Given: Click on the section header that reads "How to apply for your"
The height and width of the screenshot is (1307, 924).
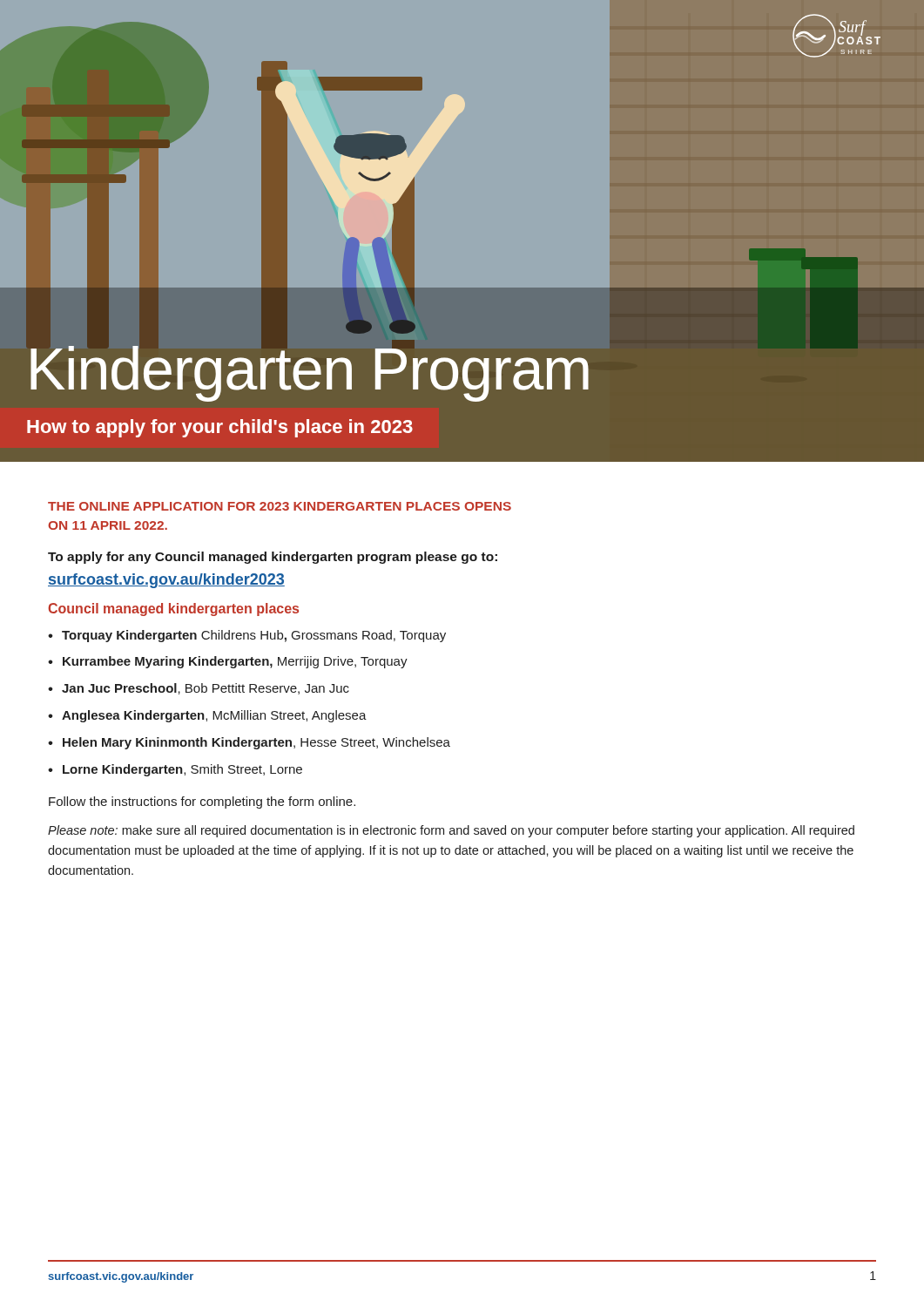Looking at the screenshot, I should 219,428.
